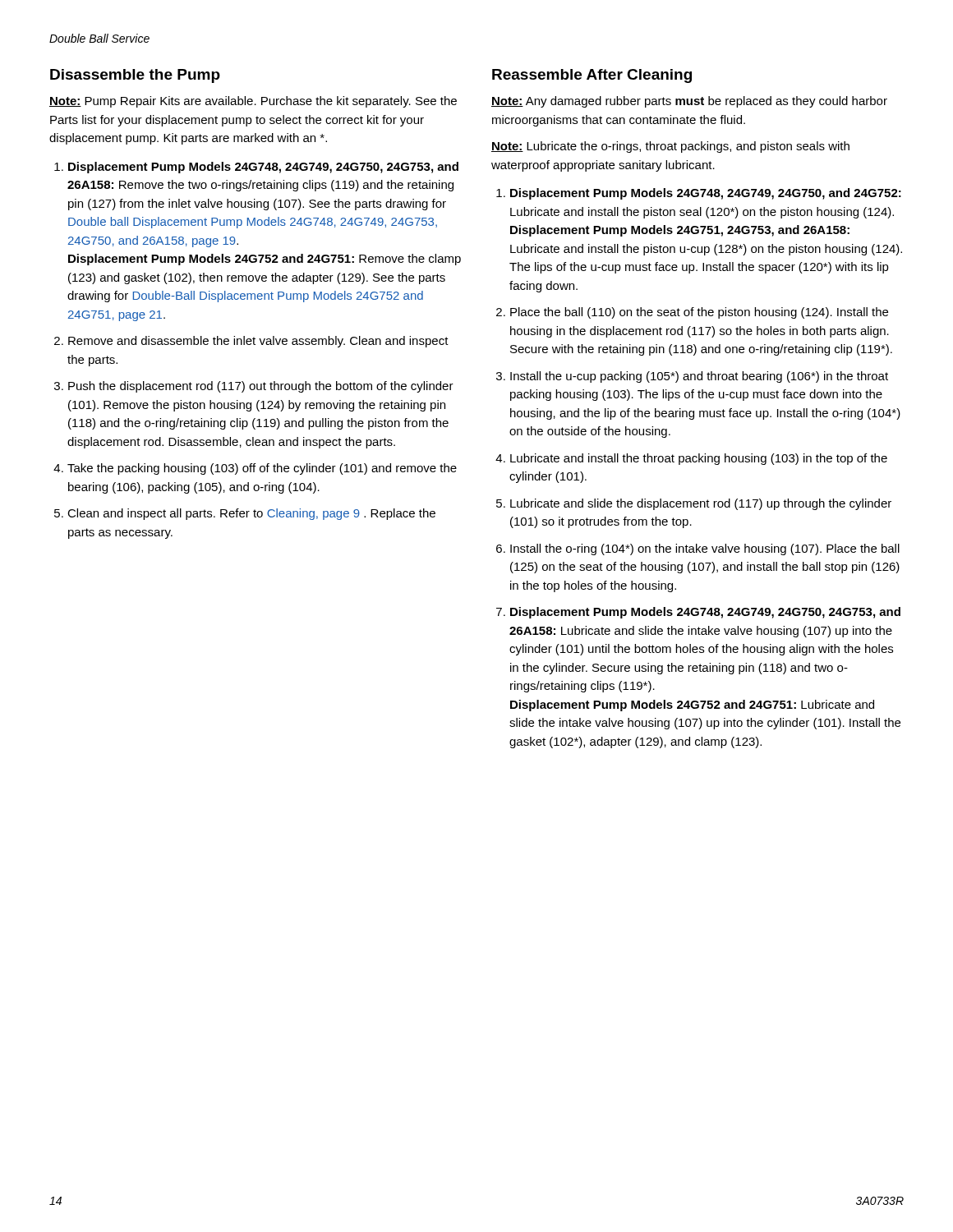Locate the block of text that opens with "Note: Pump Repair Kits"

tap(253, 119)
